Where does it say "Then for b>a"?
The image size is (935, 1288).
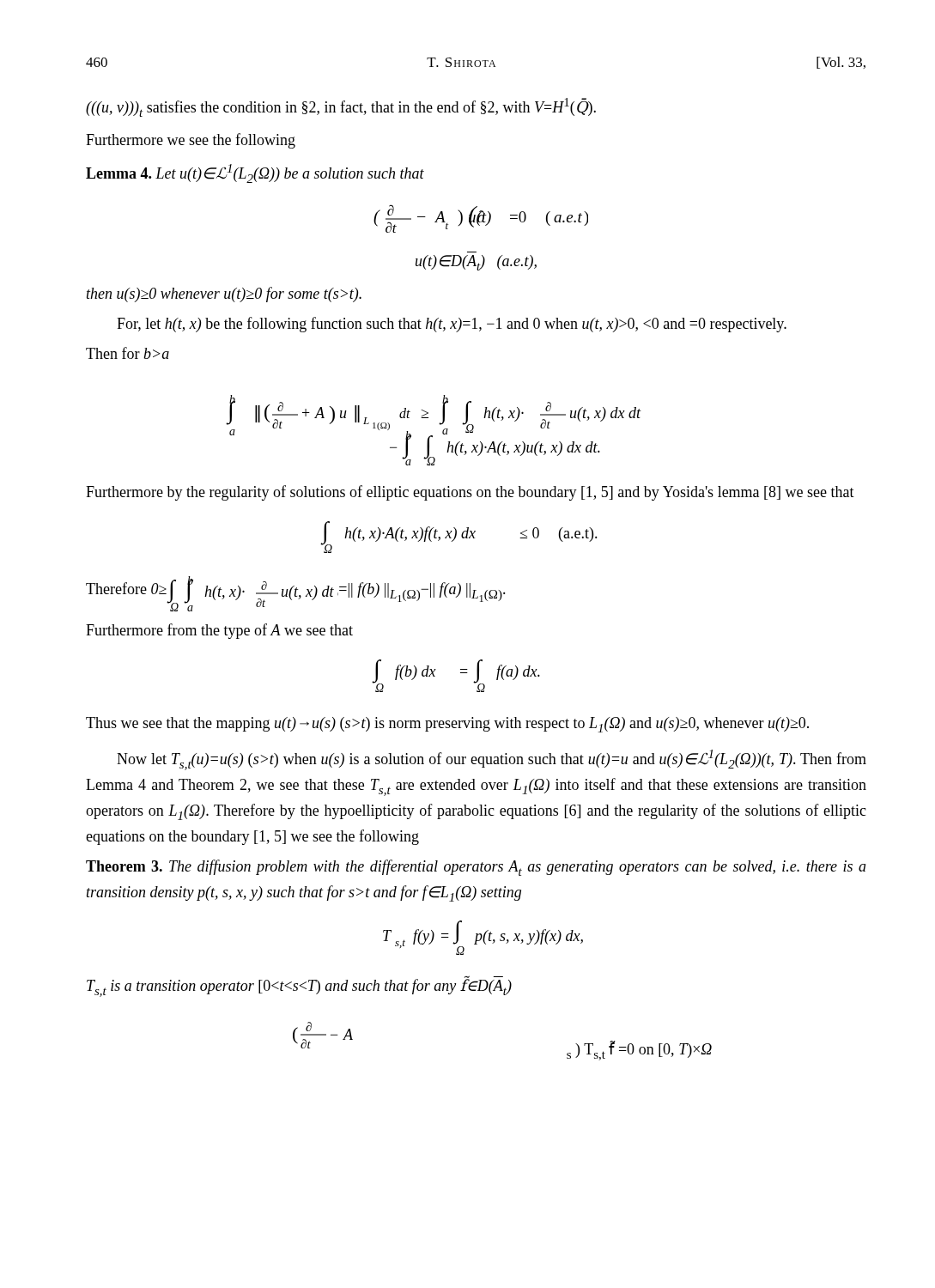pos(128,354)
